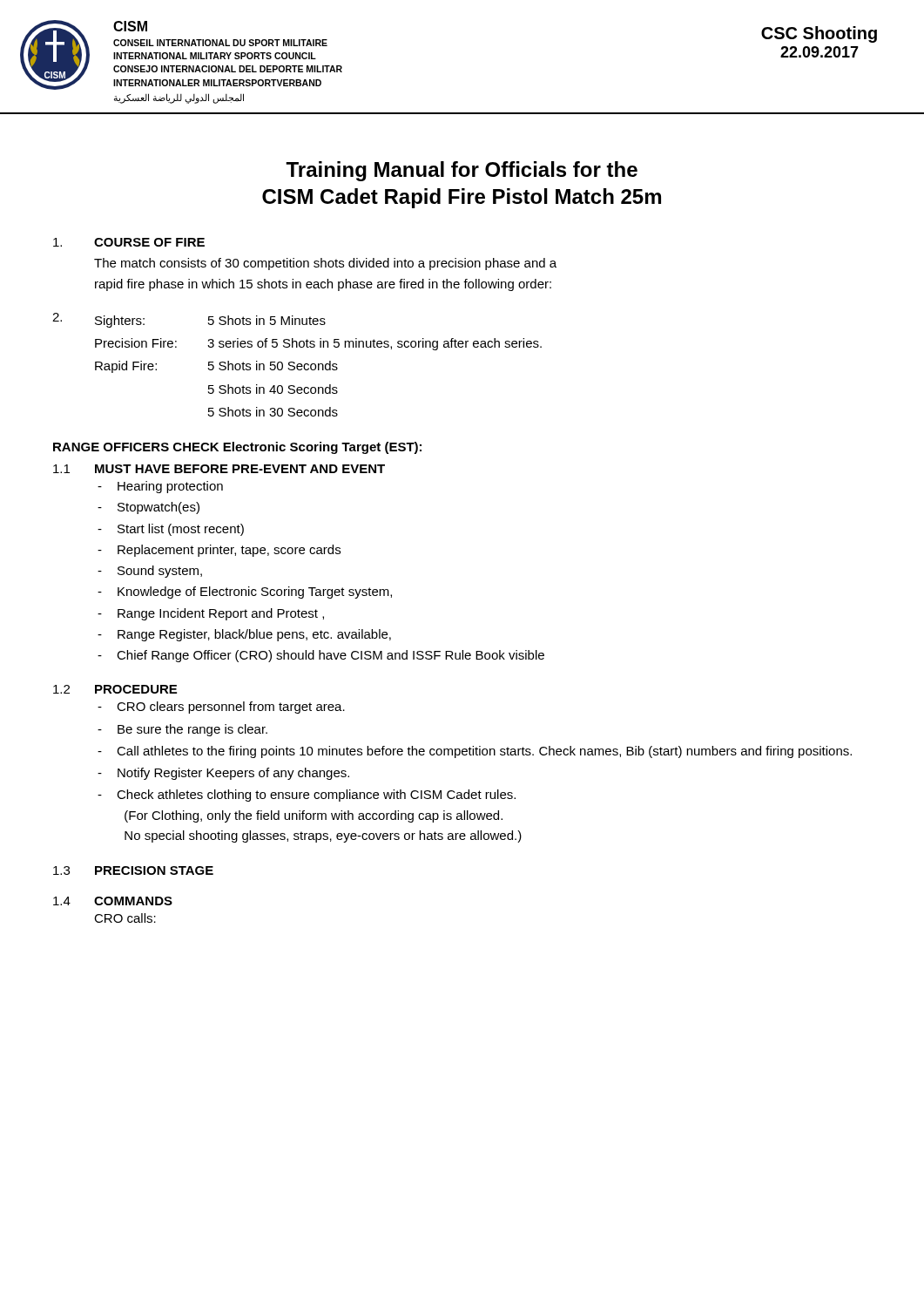This screenshot has width=924, height=1307.
Task: Find the list item that says "-Call athletes to the firing points 10 minutes"
Action: (483, 751)
